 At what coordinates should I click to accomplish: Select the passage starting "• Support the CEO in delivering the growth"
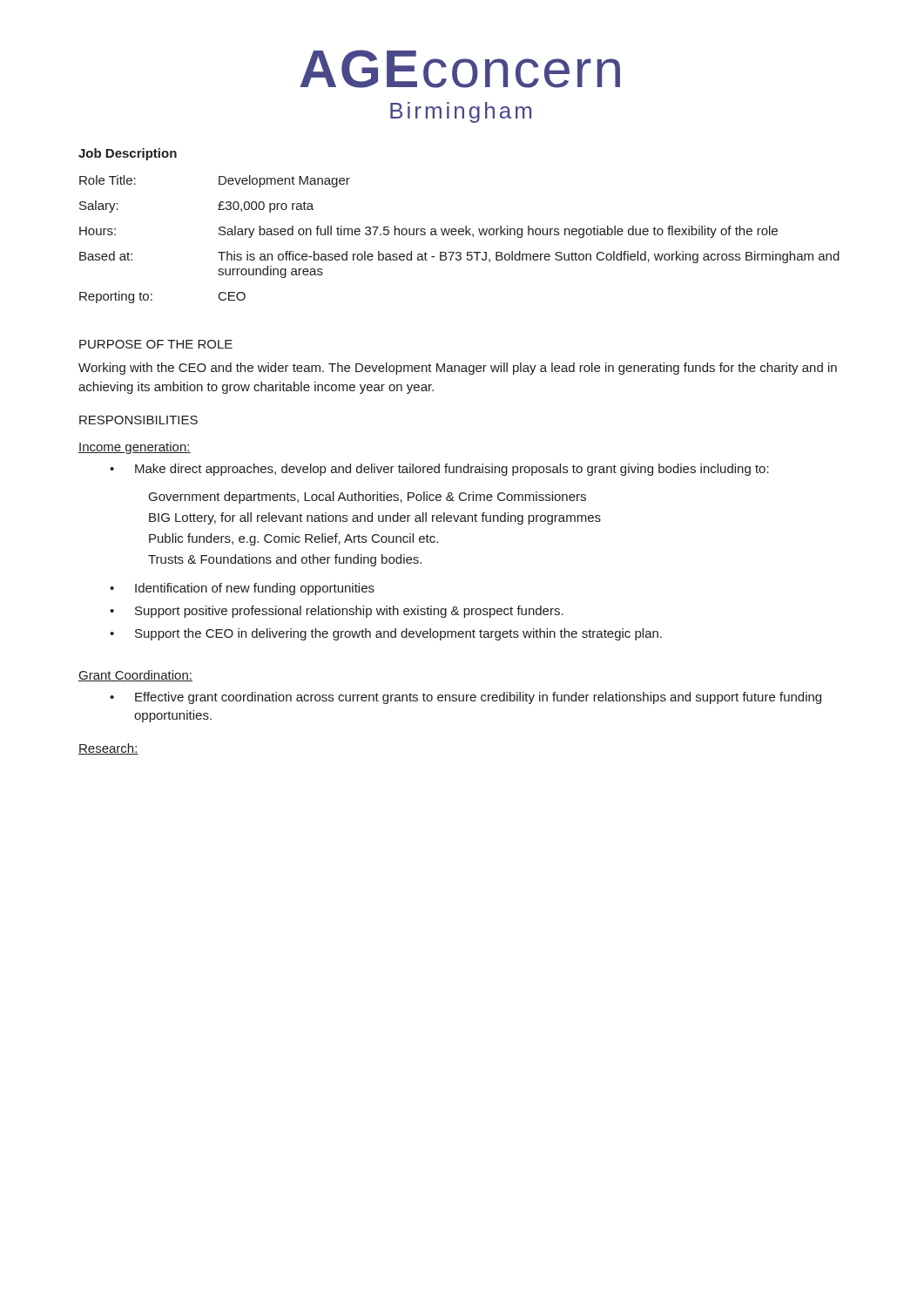tap(386, 633)
